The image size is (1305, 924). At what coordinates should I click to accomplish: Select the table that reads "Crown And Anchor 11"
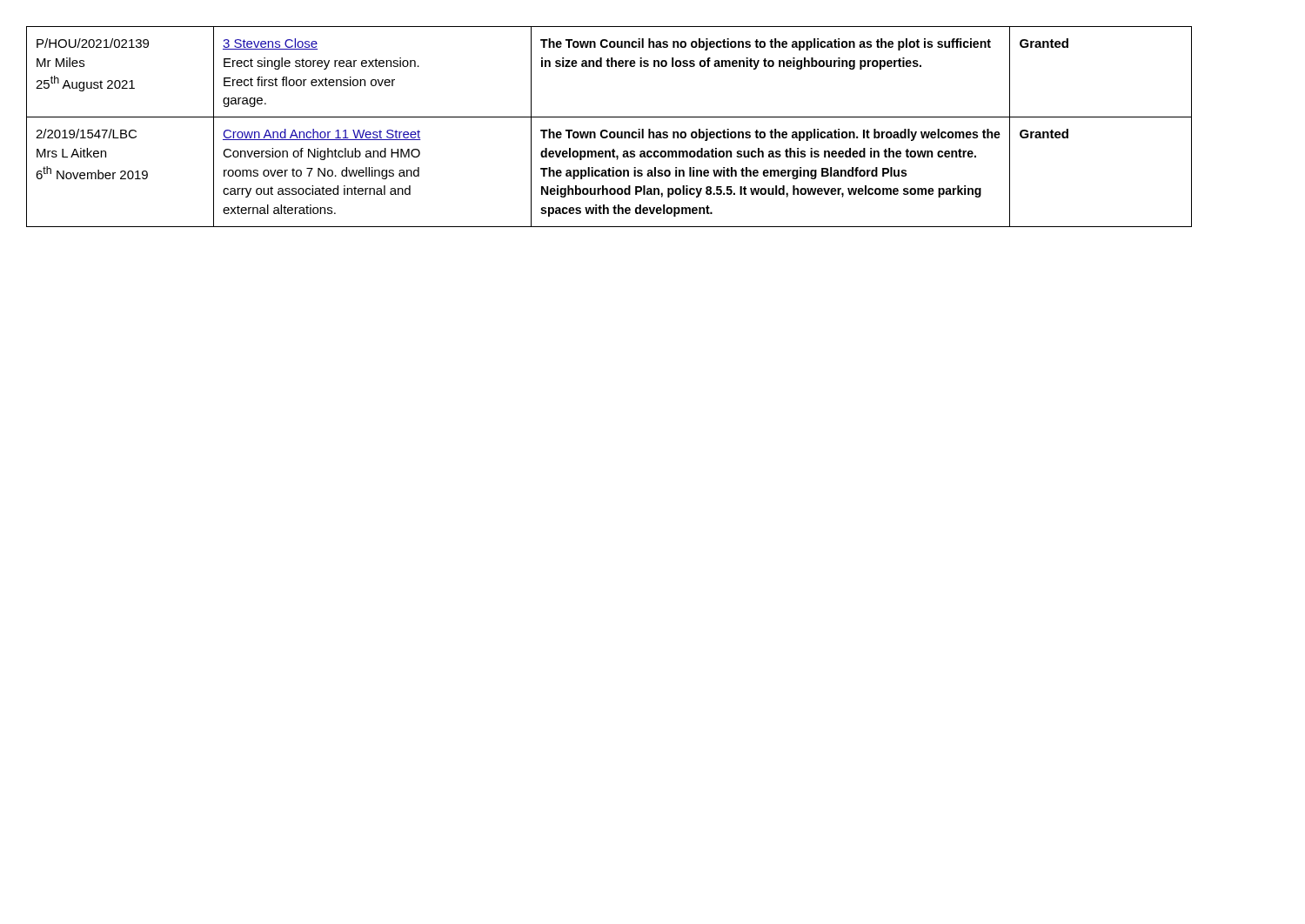pos(652,126)
